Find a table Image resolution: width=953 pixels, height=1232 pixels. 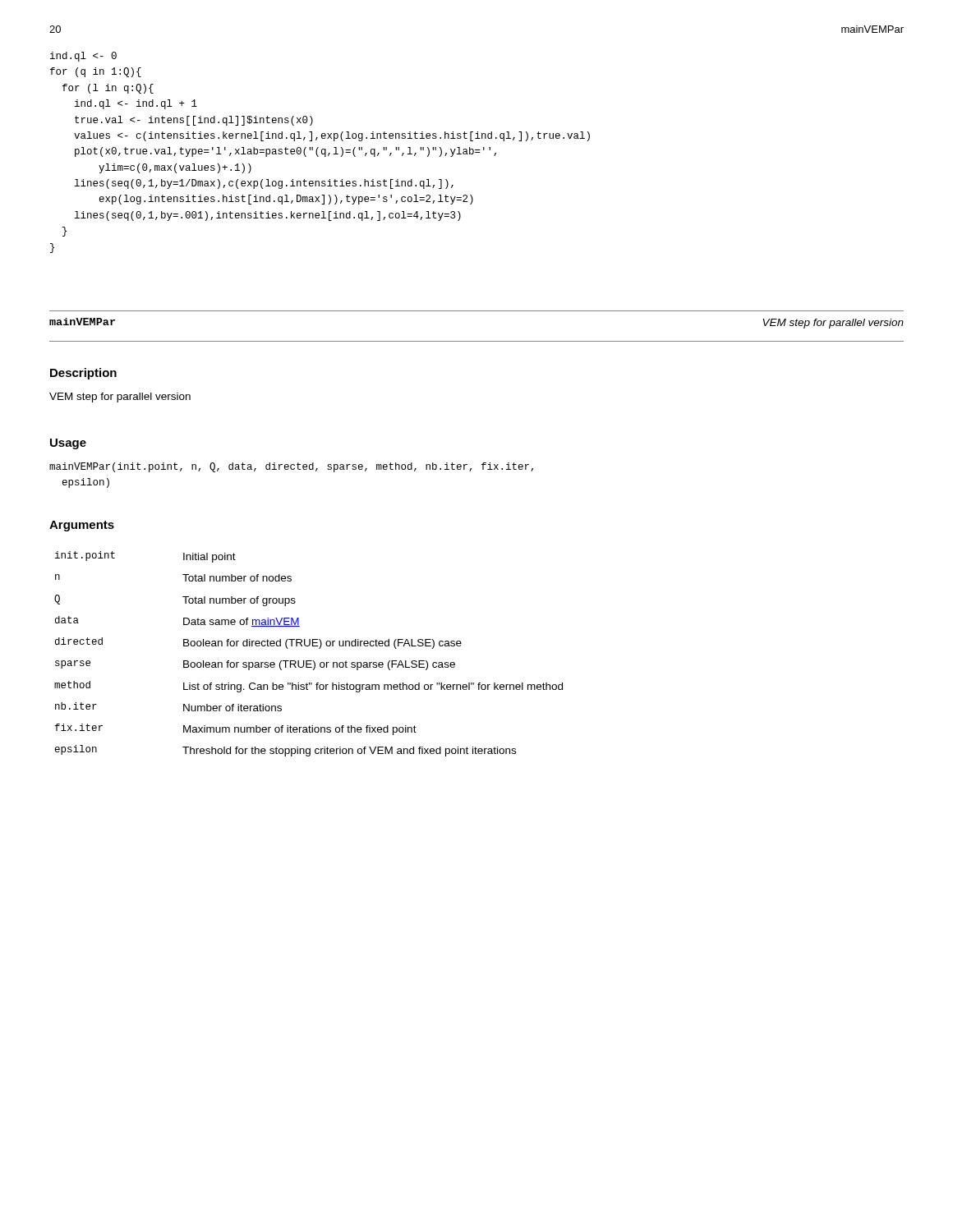(476, 654)
